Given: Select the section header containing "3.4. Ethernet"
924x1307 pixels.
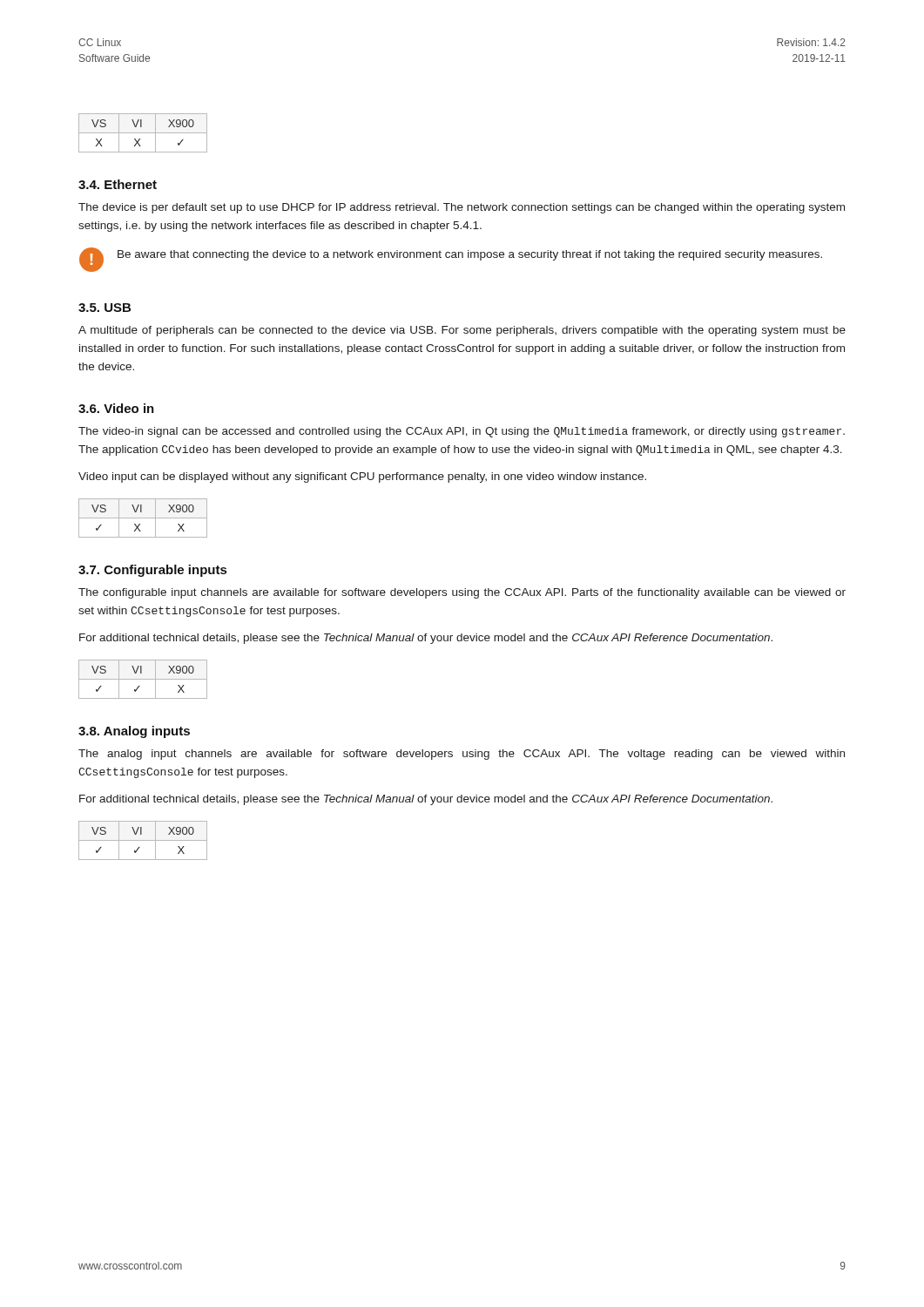Looking at the screenshot, I should click(x=118, y=184).
